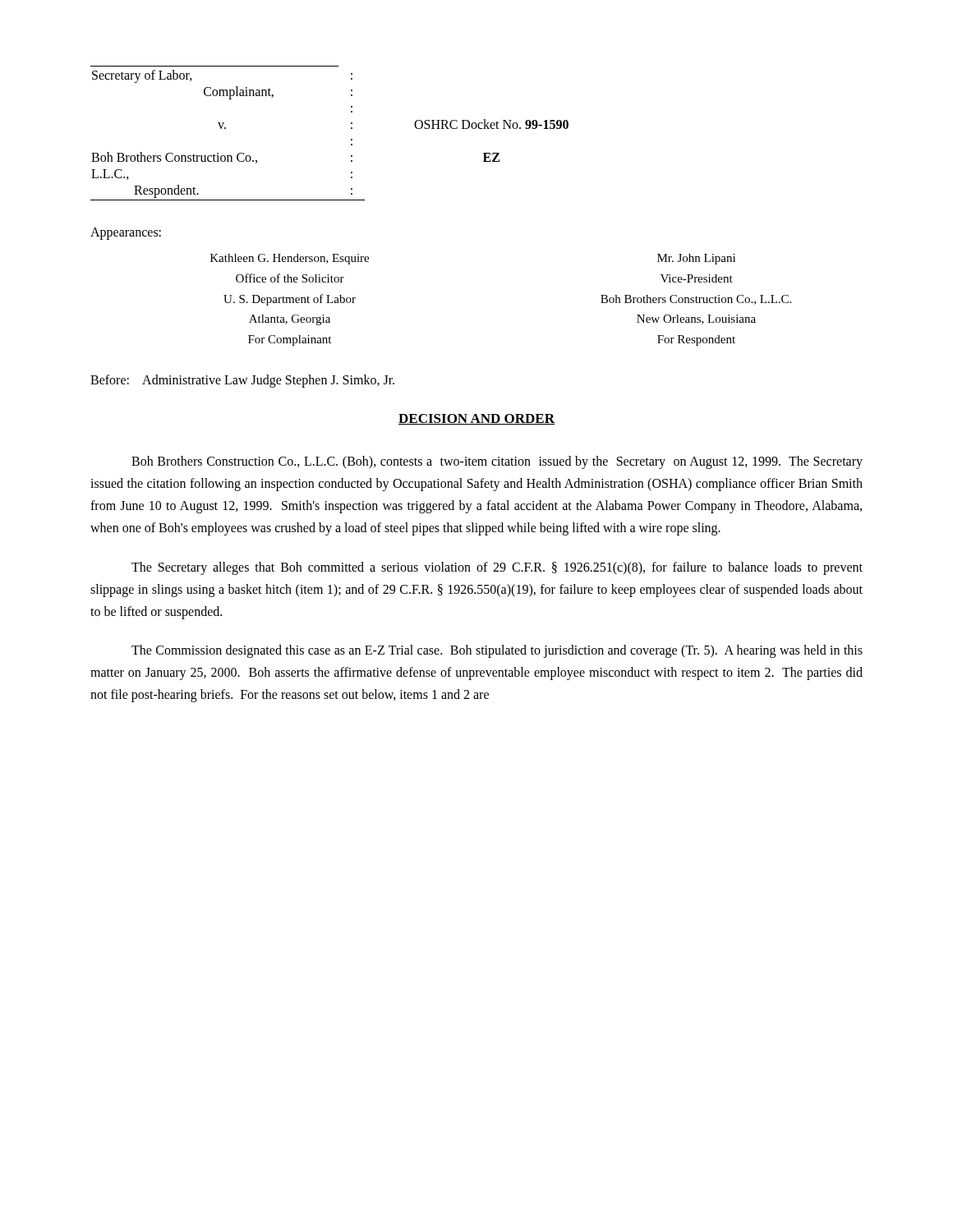Click on the text block containing "The Secretary alleges that Boh committed a"
This screenshot has height=1232, width=953.
(x=476, y=589)
